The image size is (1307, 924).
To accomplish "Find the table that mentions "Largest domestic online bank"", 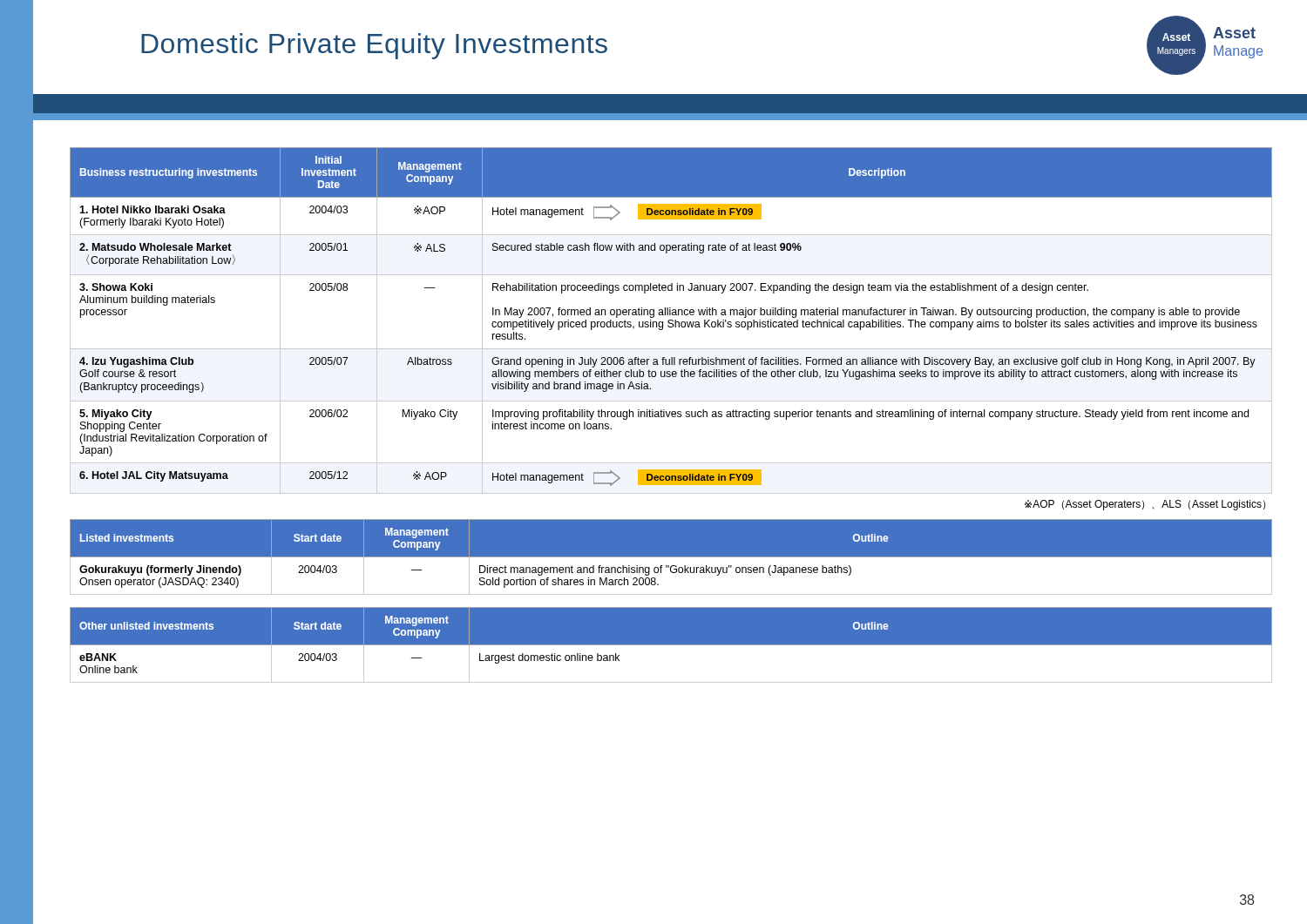I will click(671, 645).
